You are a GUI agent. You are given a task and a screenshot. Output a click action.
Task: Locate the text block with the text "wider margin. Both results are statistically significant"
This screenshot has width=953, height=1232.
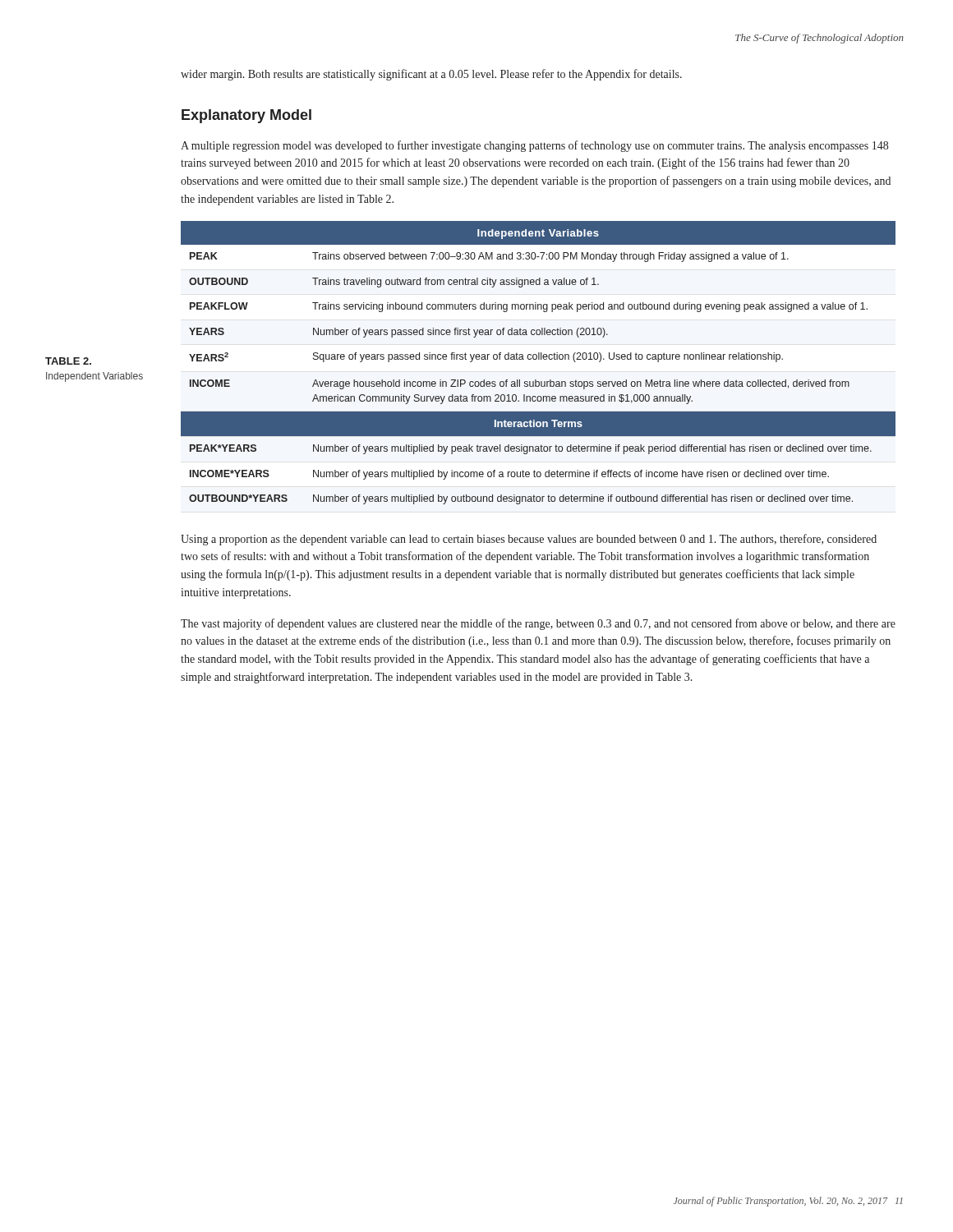(432, 74)
